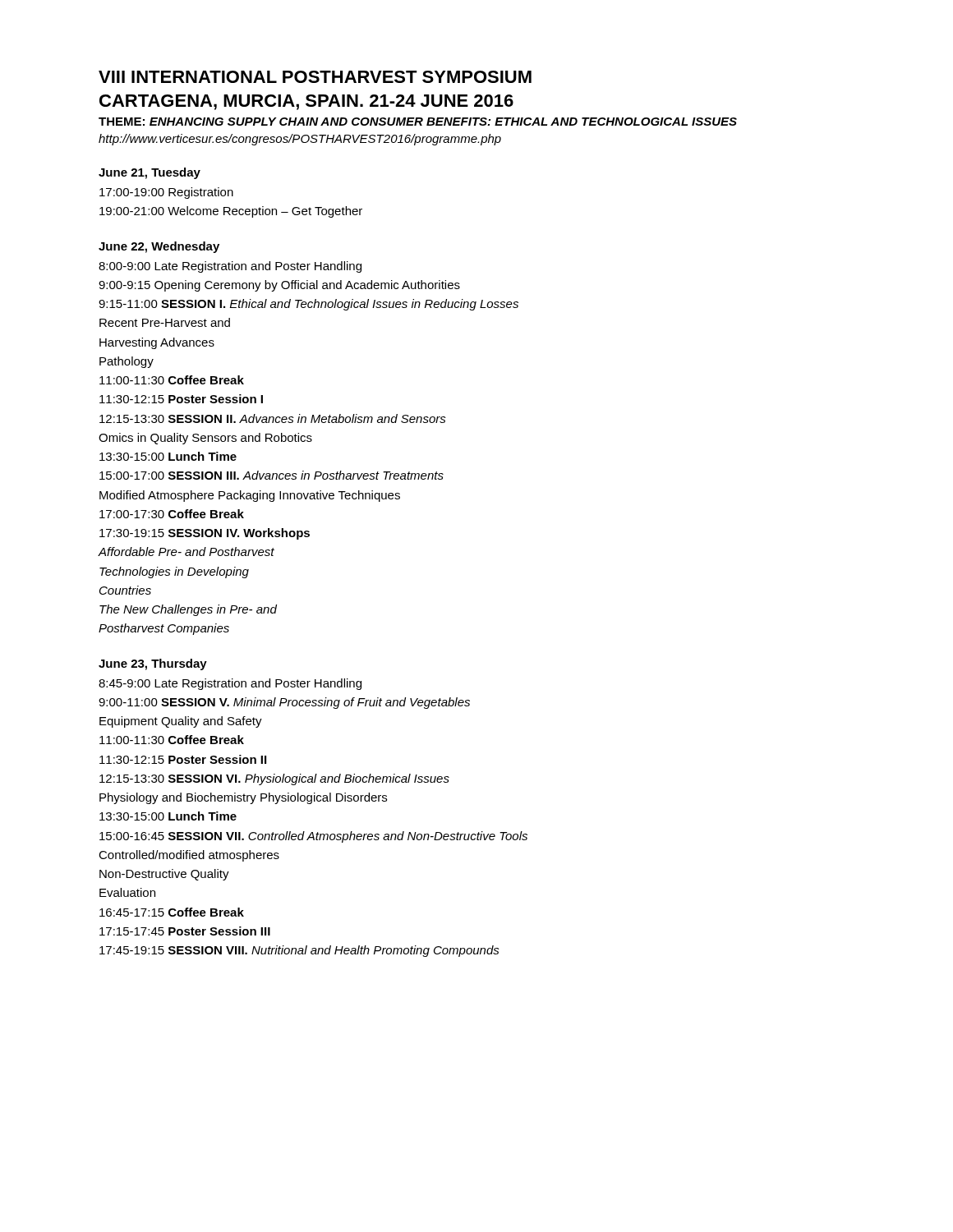Locate the text block starting "Controlled/modified atmospheres"
Screen dimensions: 1232x953
click(189, 855)
